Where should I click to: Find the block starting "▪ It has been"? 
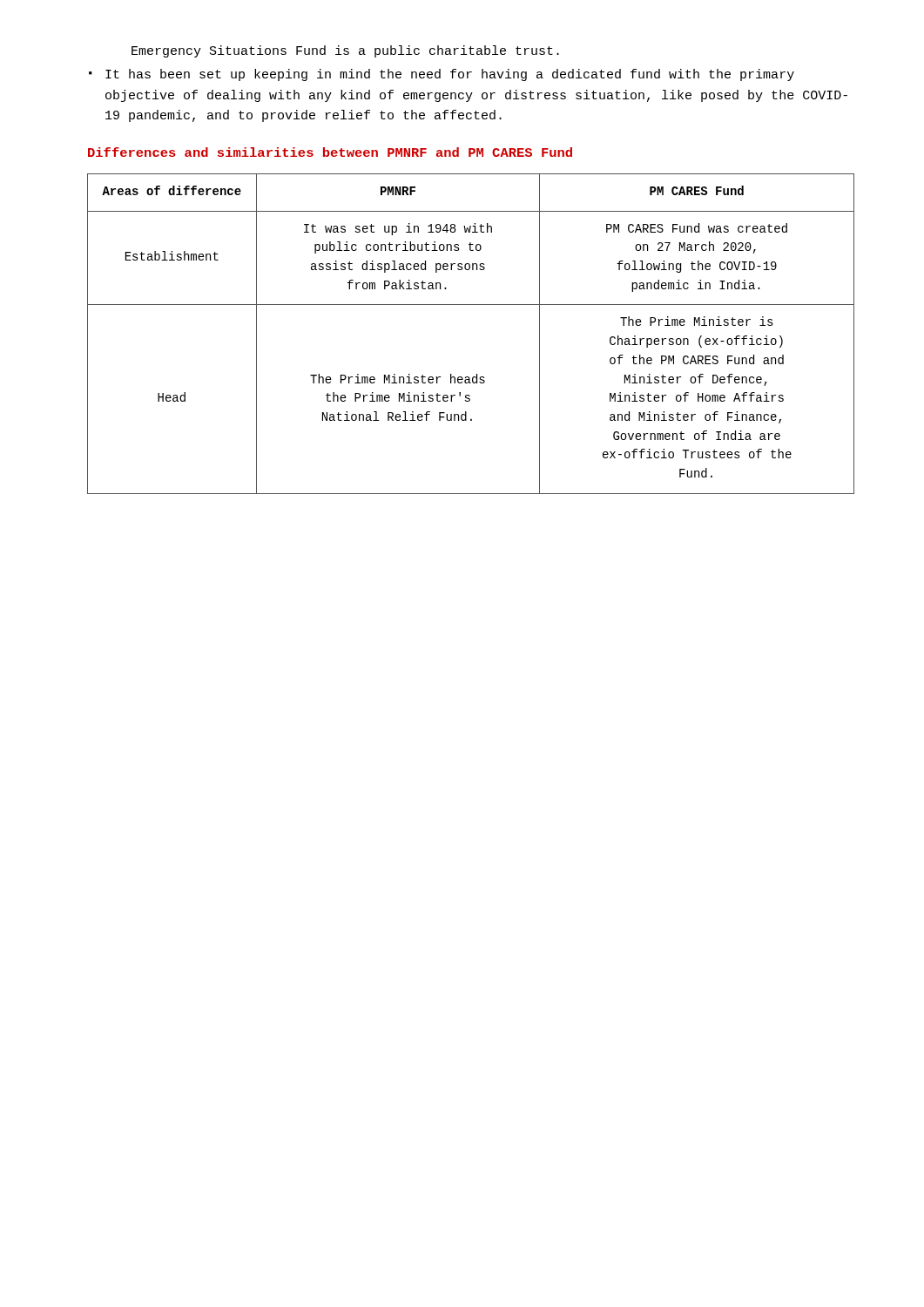click(471, 96)
